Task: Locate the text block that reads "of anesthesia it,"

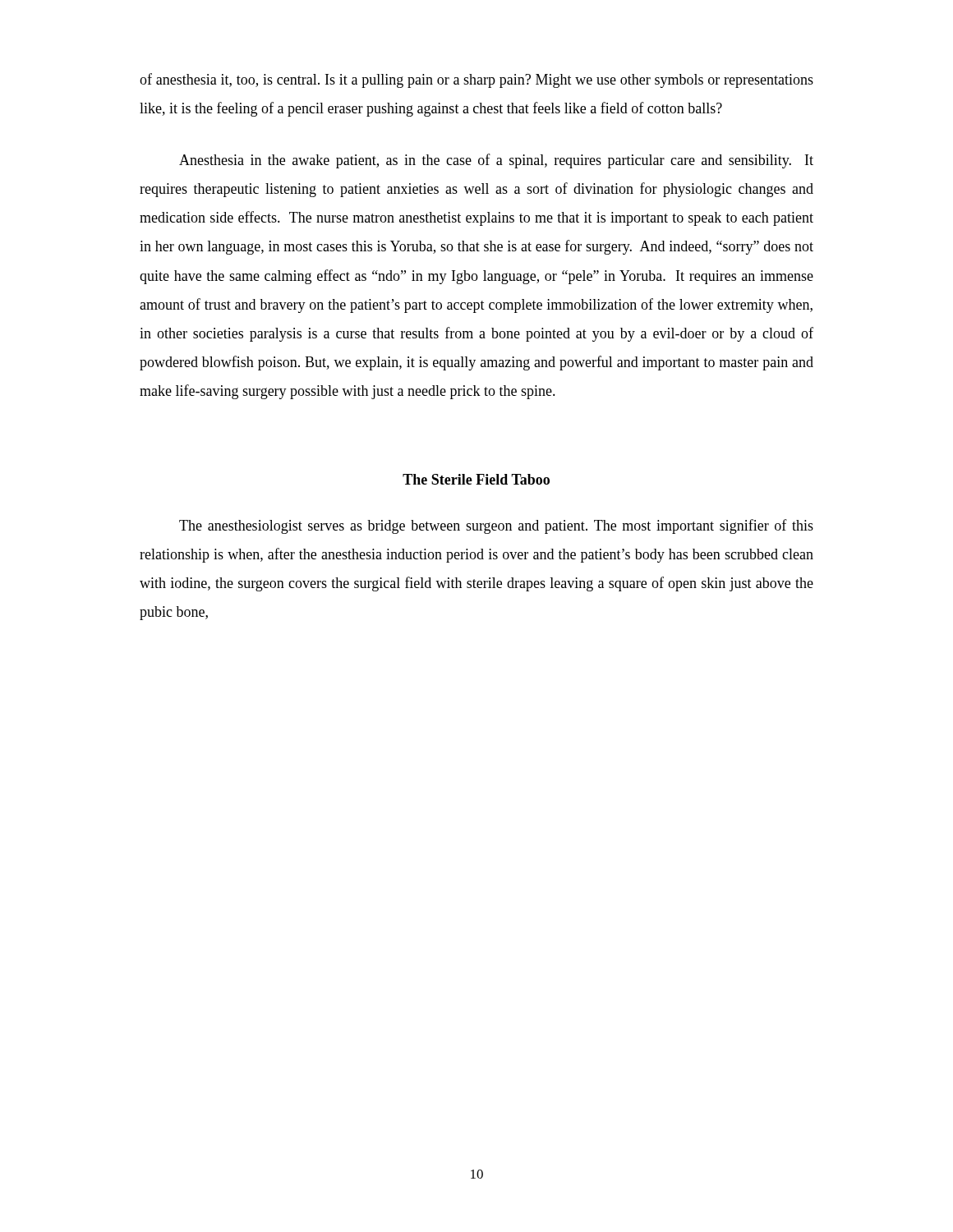Action: click(x=476, y=94)
